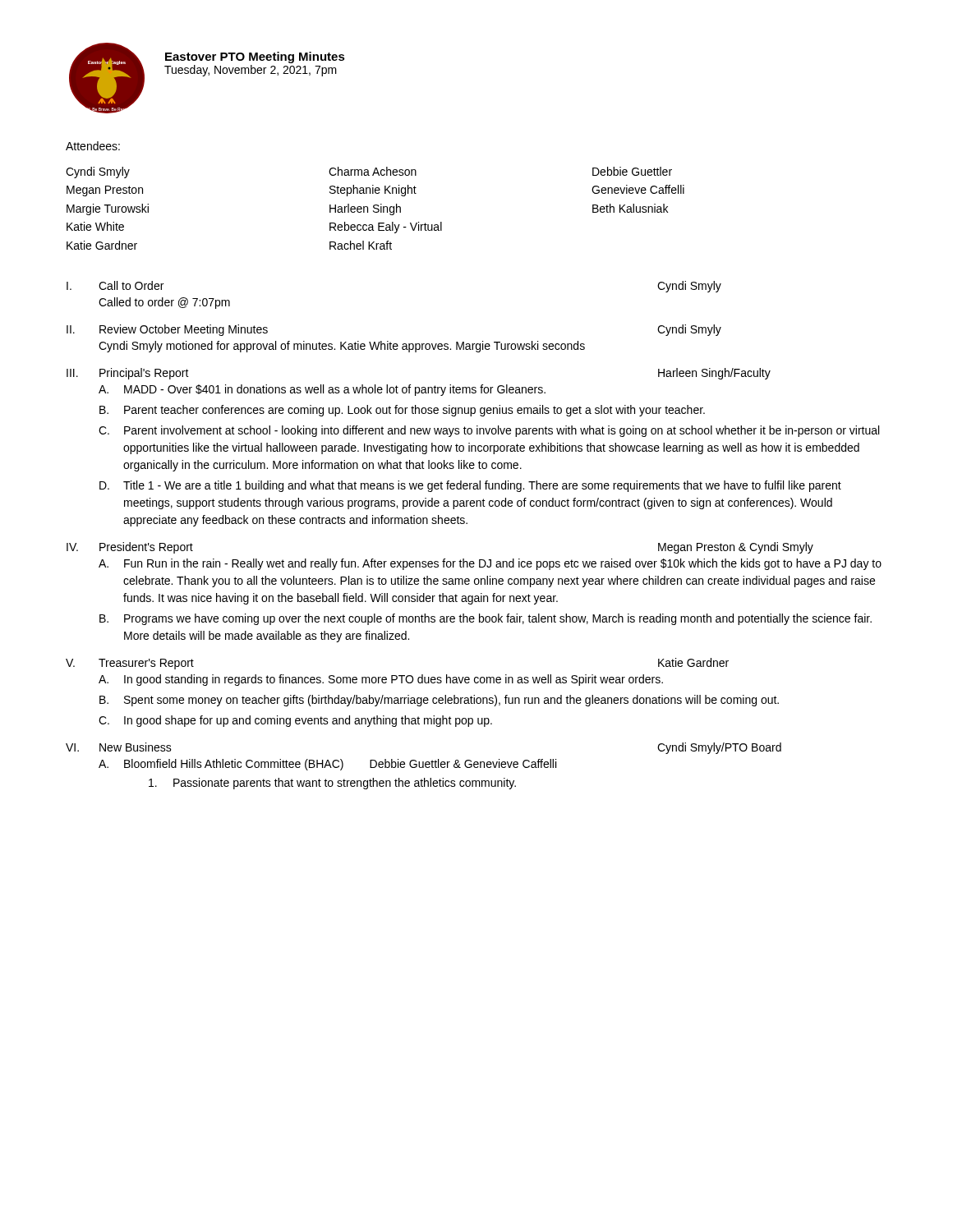
Task: Where does it say "Debbie Guettler Genevieve Caffelli Beth Kalusniak"?
Action: pyautogui.click(x=632, y=171)
